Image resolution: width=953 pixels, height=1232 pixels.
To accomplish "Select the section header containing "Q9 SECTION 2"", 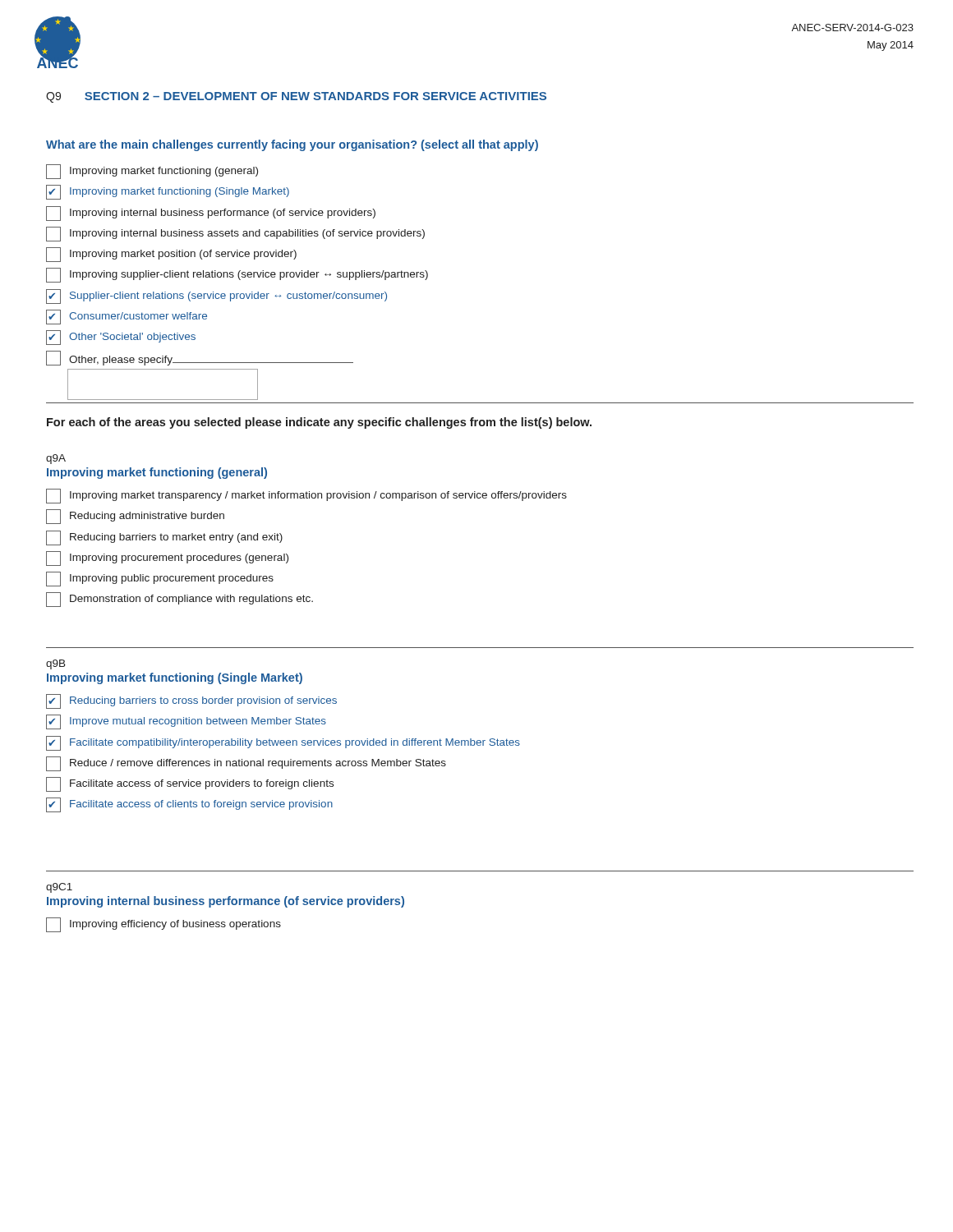I will pyautogui.click(x=297, y=96).
